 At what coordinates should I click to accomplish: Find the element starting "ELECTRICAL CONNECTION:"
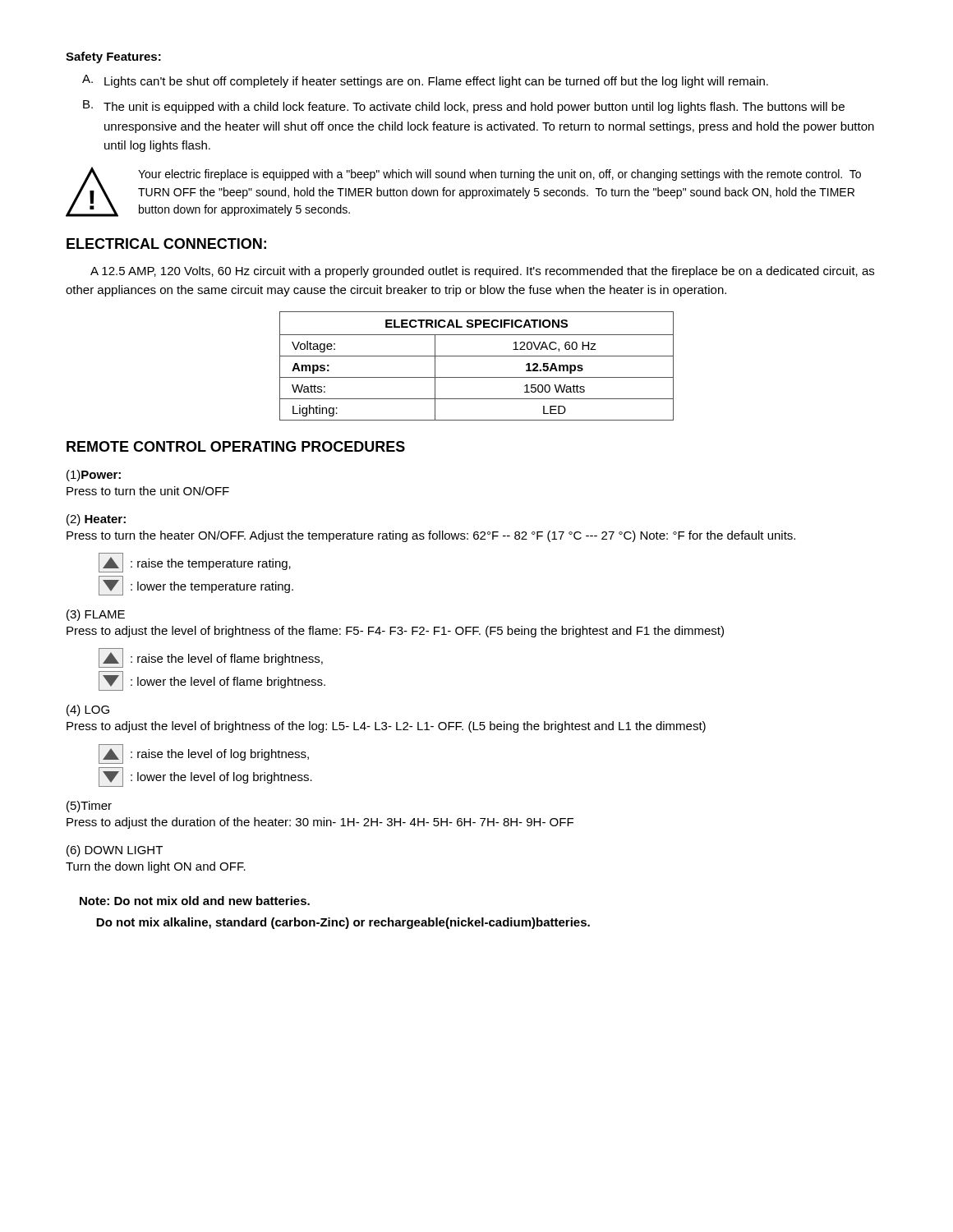(167, 244)
